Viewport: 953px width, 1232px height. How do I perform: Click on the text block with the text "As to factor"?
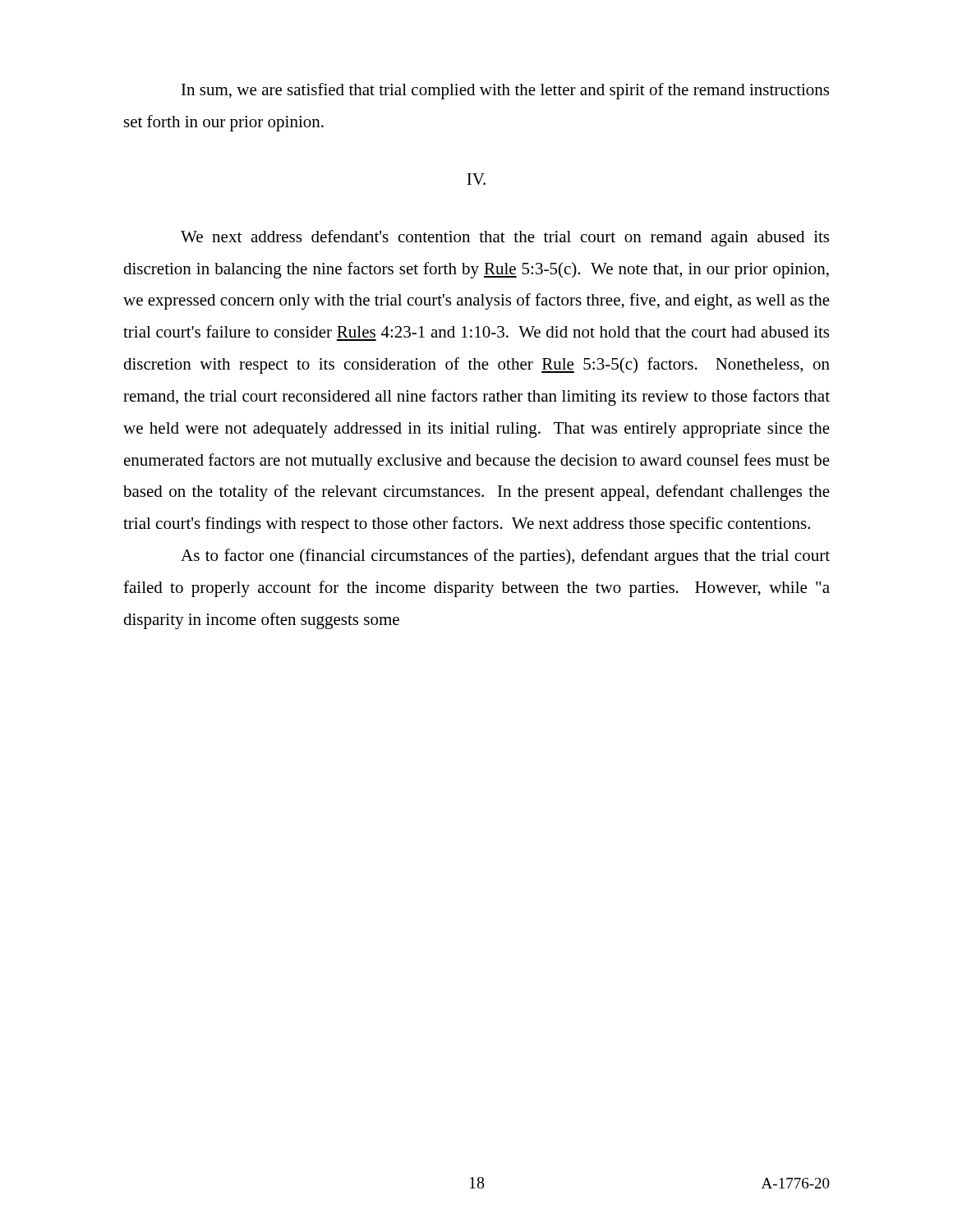pyautogui.click(x=476, y=587)
